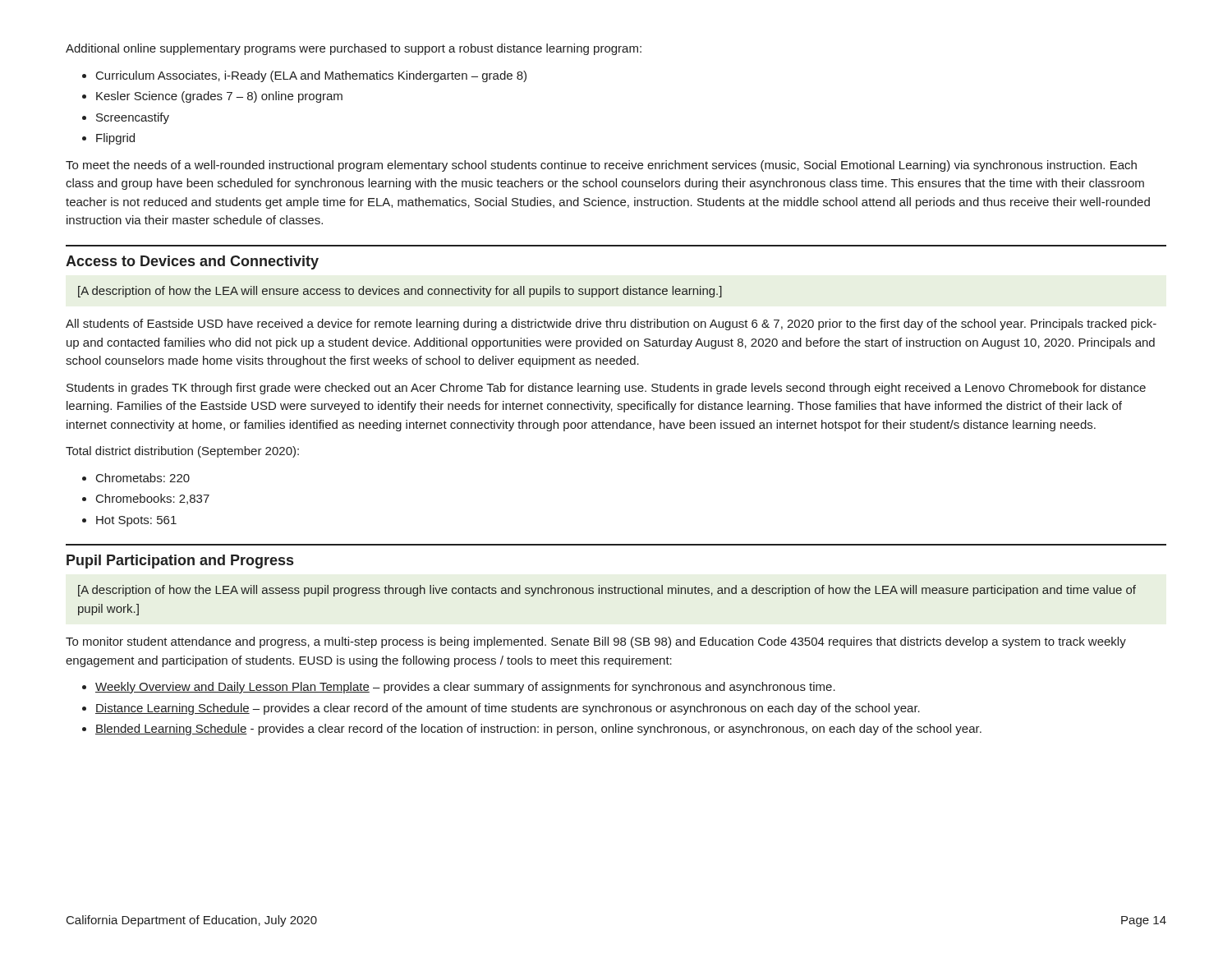The width and height of the screenshot is (1232, 953).
Task: Locate the list item that reads "Curriculum Associates, i-Ready (ELA and"
Action: [x=311, y=75]
